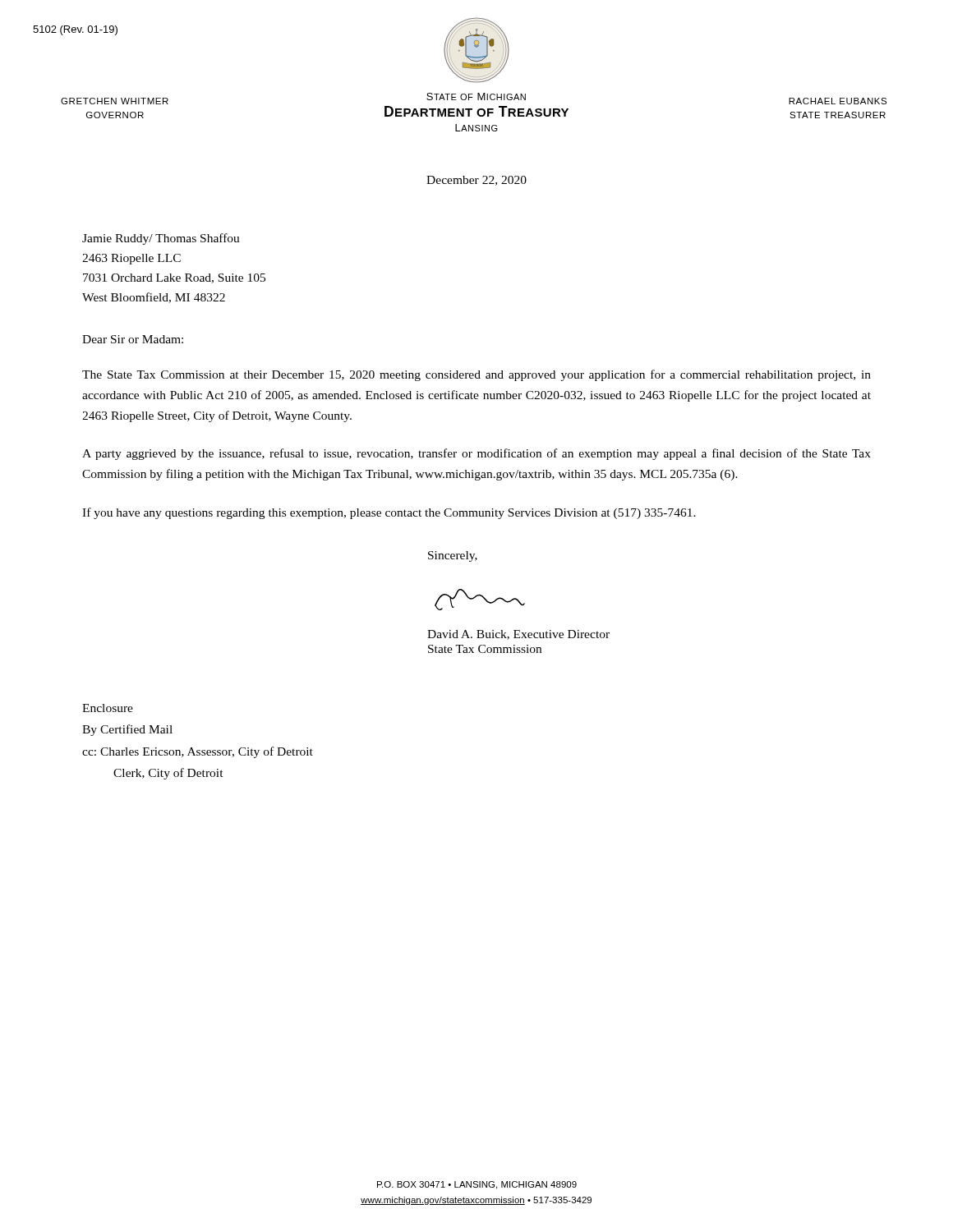The width and height of the screenshot is (953, 1232).
Task: Point to the block starting "The State Tax Commission at their December"
Action: tap(476, 394)
